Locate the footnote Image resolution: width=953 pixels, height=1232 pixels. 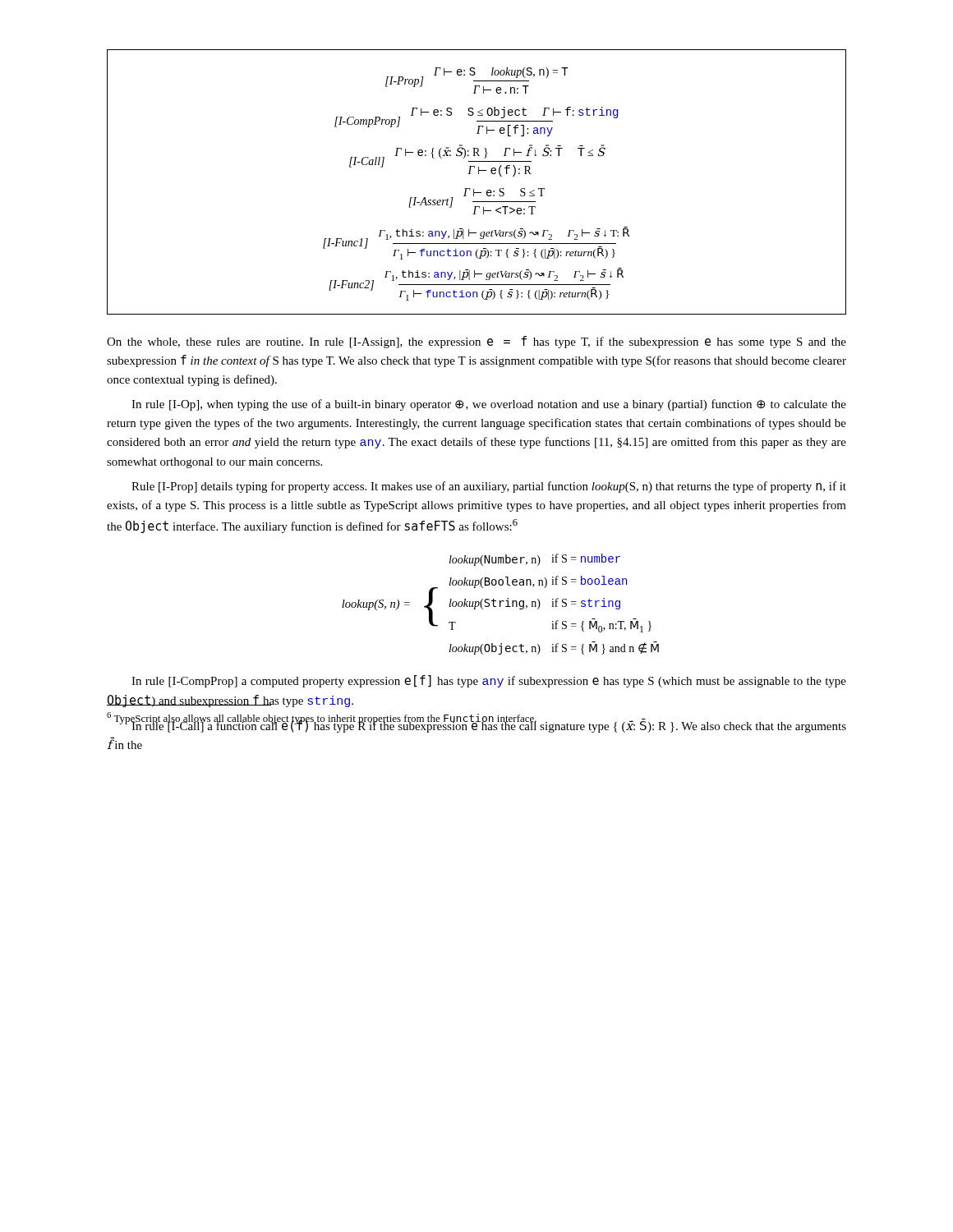pyautogui.click(x=476, y=716)
